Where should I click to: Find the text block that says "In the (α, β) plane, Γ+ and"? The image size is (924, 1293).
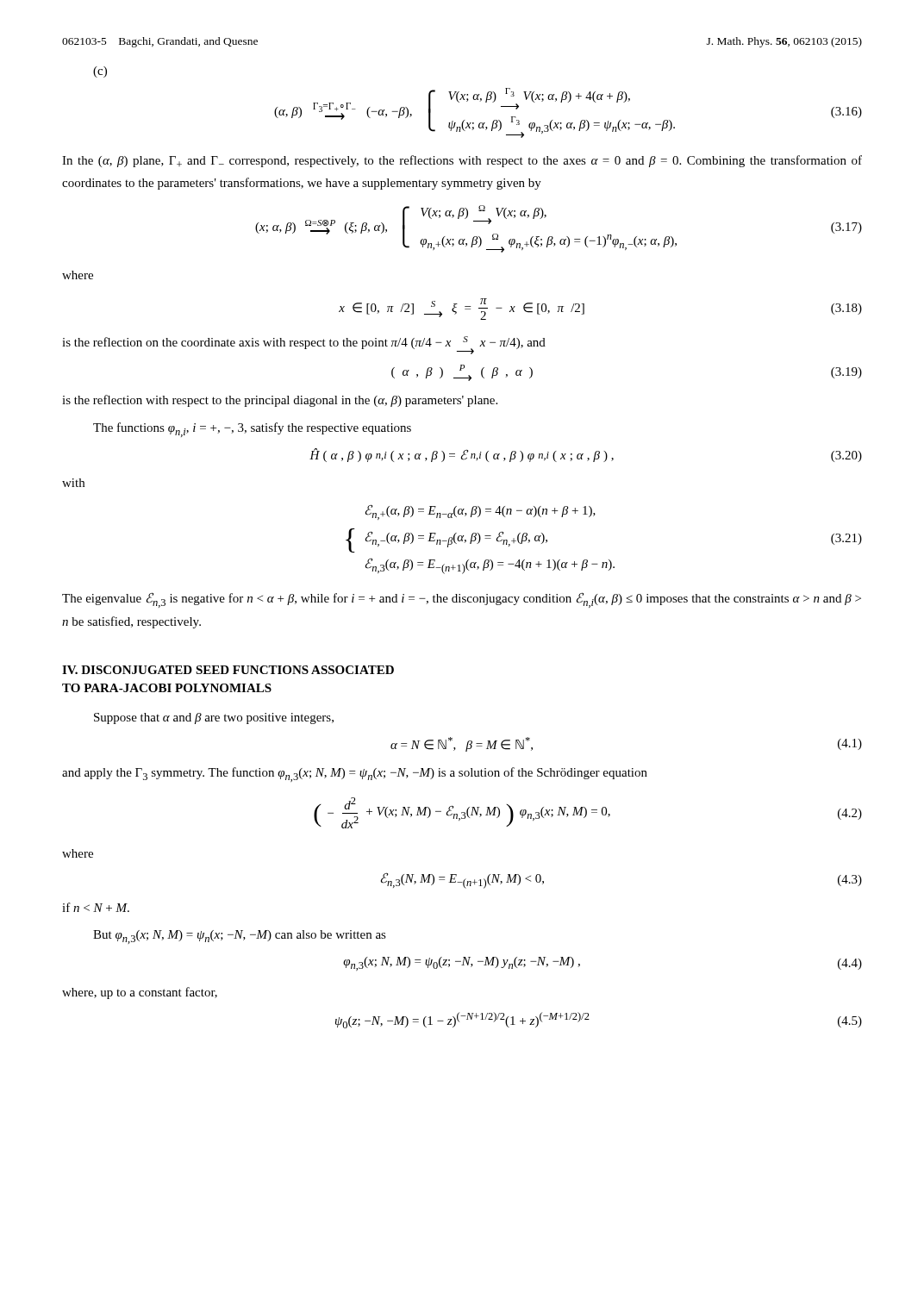(x=462, y=172)
